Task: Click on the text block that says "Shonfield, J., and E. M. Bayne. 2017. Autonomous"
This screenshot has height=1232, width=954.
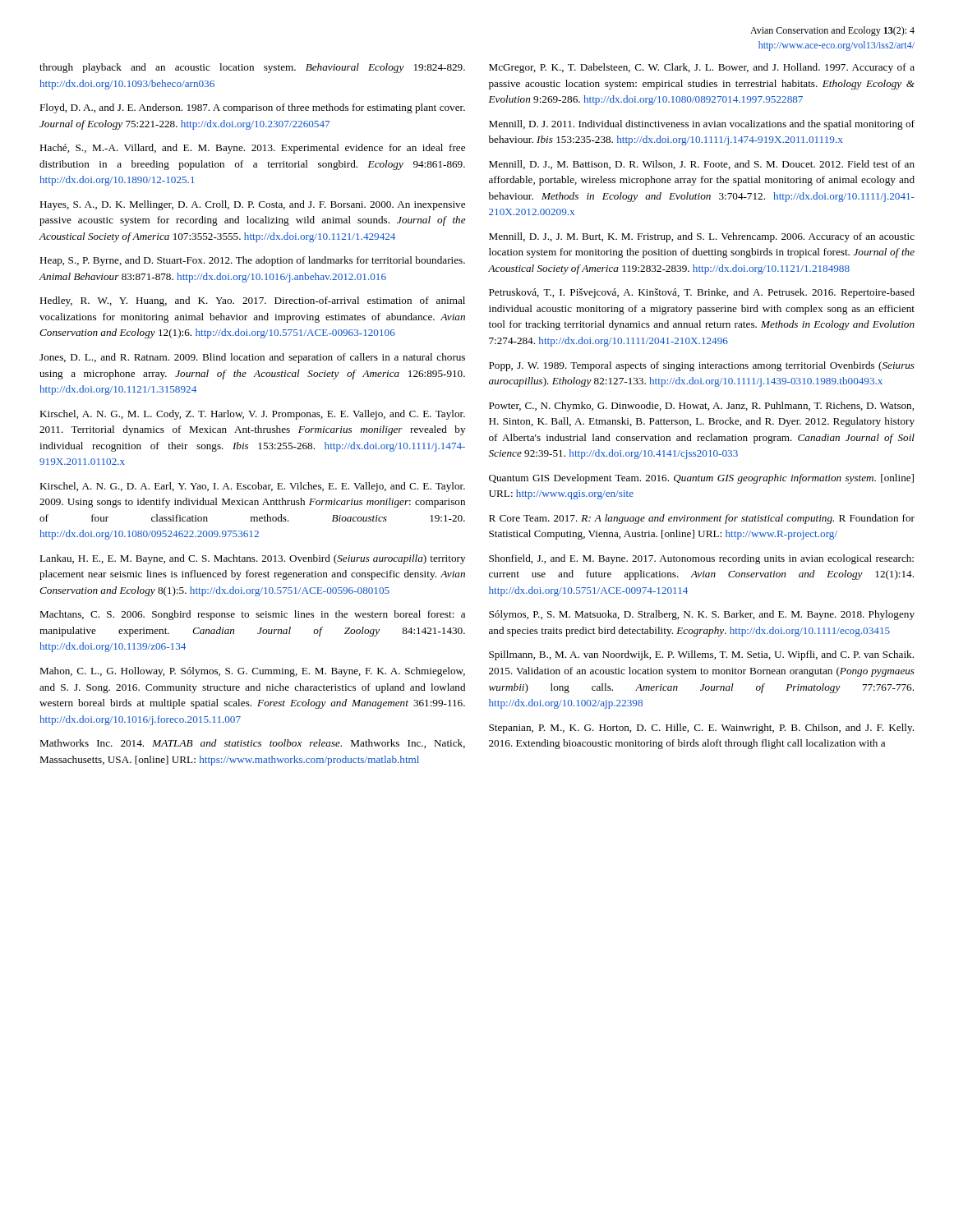Action: (x=702, y=574)
